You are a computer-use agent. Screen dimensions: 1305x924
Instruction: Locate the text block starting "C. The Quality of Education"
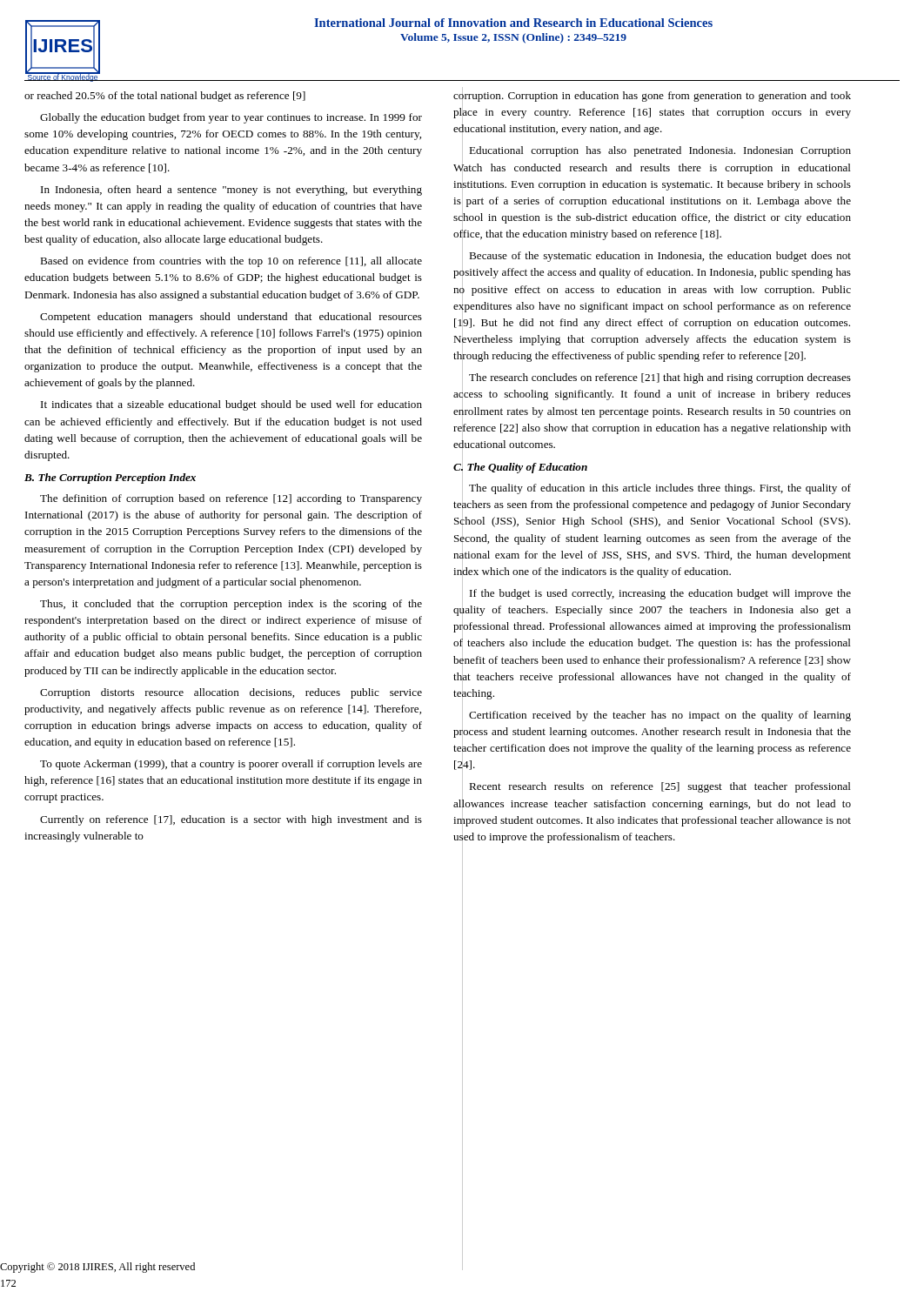520,467
